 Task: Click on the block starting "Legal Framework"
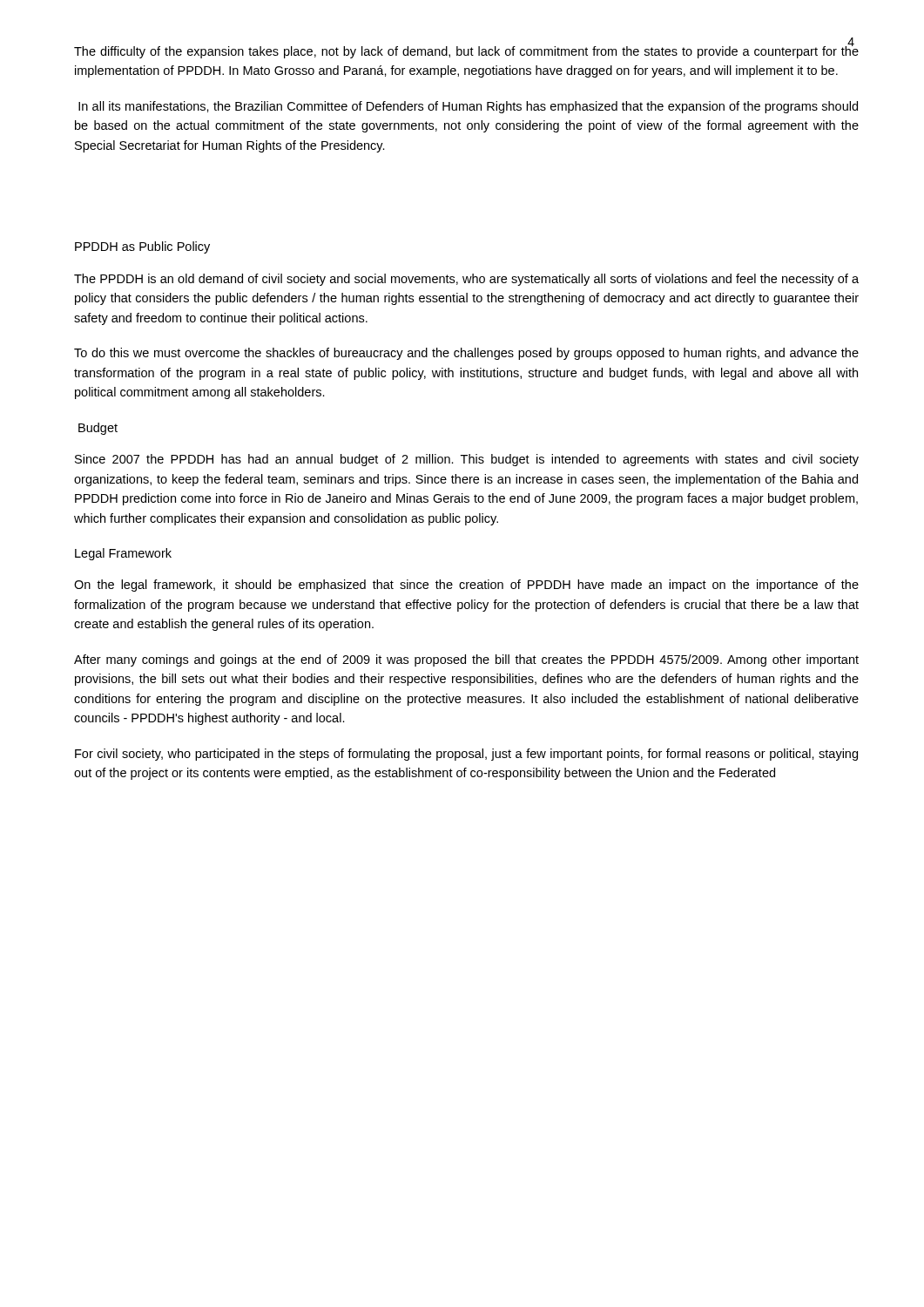tap(123, 553)
